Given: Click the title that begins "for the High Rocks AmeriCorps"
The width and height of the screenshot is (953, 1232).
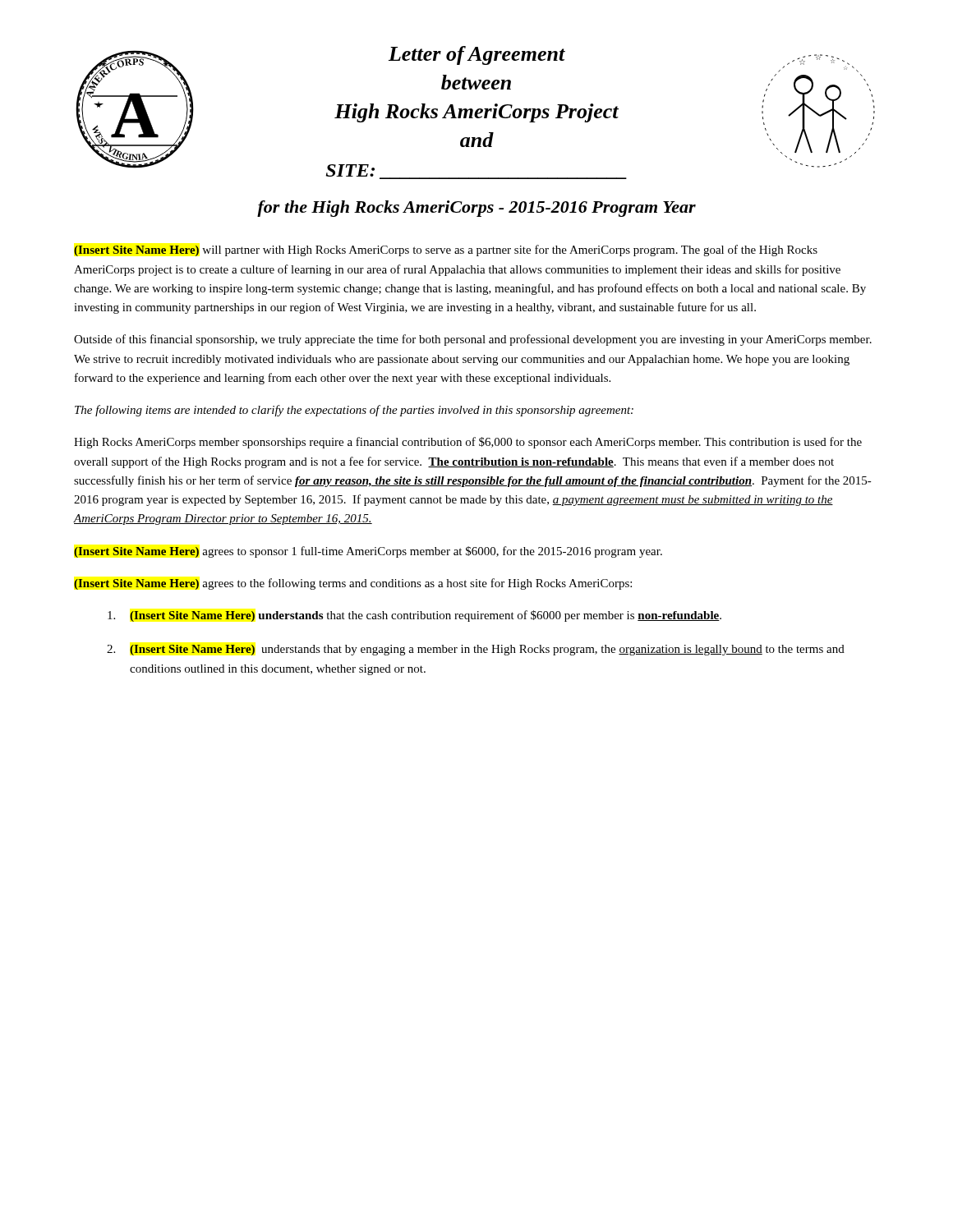Looking at the screenshot, I should (476, 207).
